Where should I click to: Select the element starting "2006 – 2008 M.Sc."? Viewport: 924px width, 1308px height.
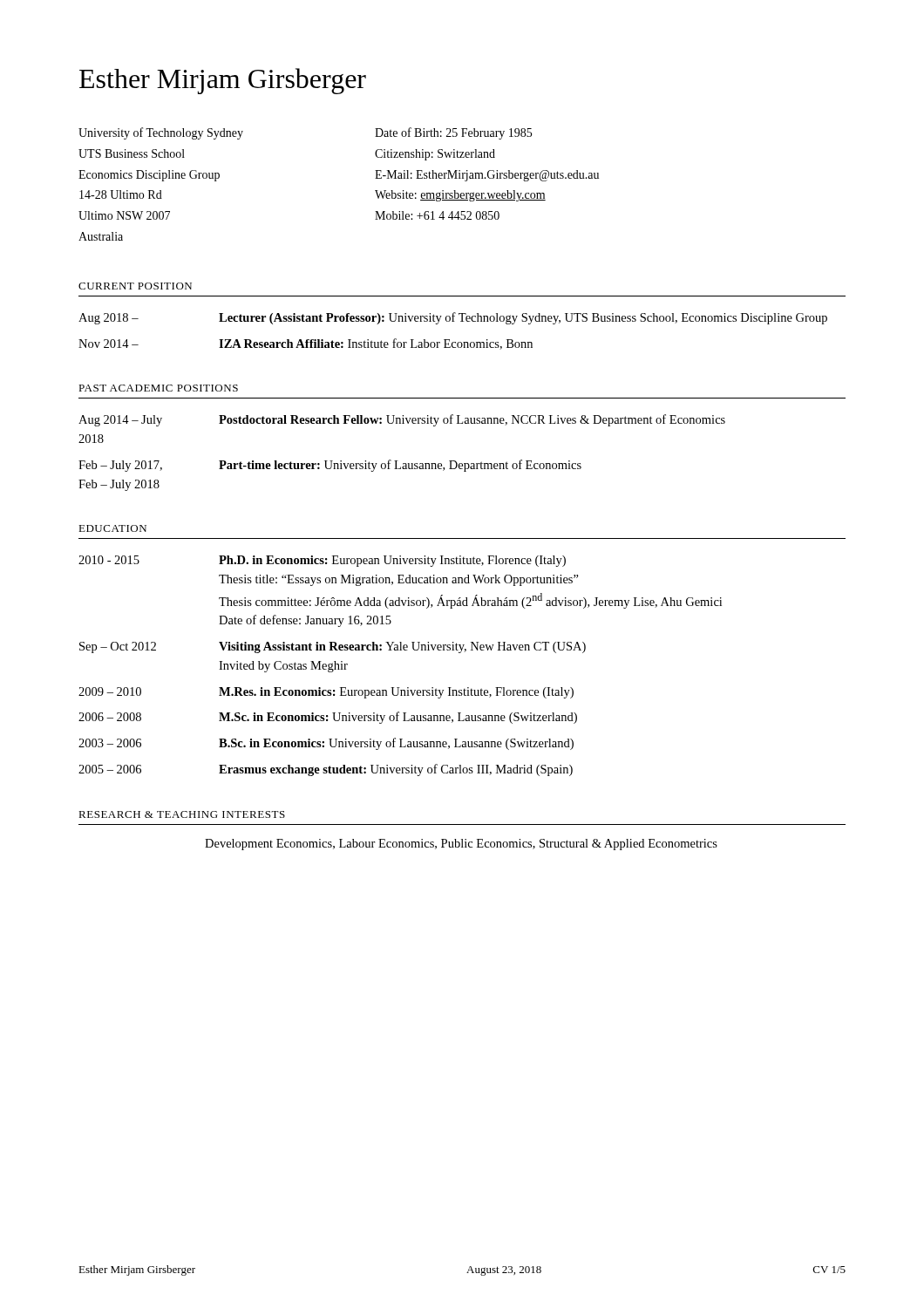coord(462,718)
